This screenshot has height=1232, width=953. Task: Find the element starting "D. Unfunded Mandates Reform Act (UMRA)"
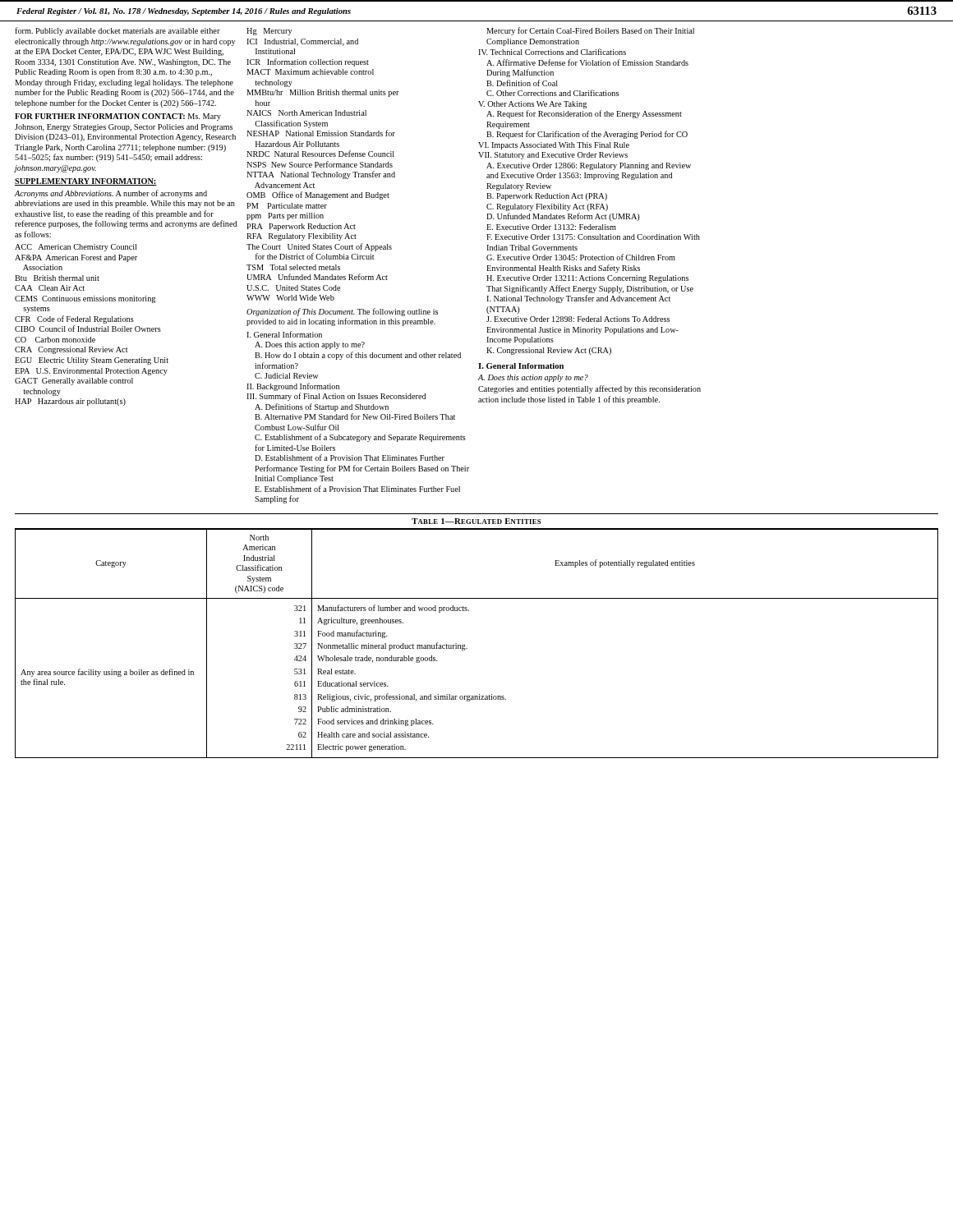[x=563, y=217]
